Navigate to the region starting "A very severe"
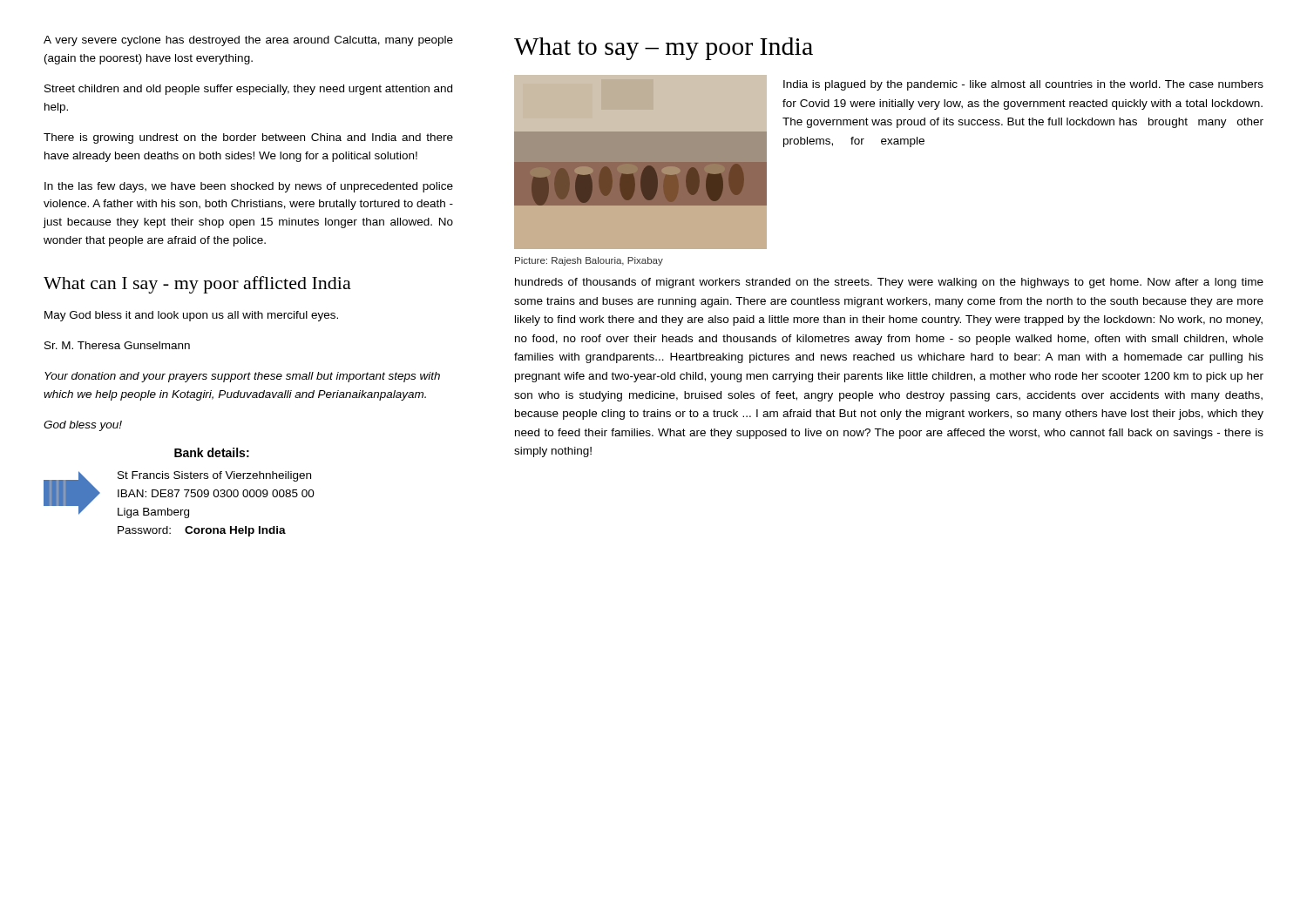 tap(248, 50)
